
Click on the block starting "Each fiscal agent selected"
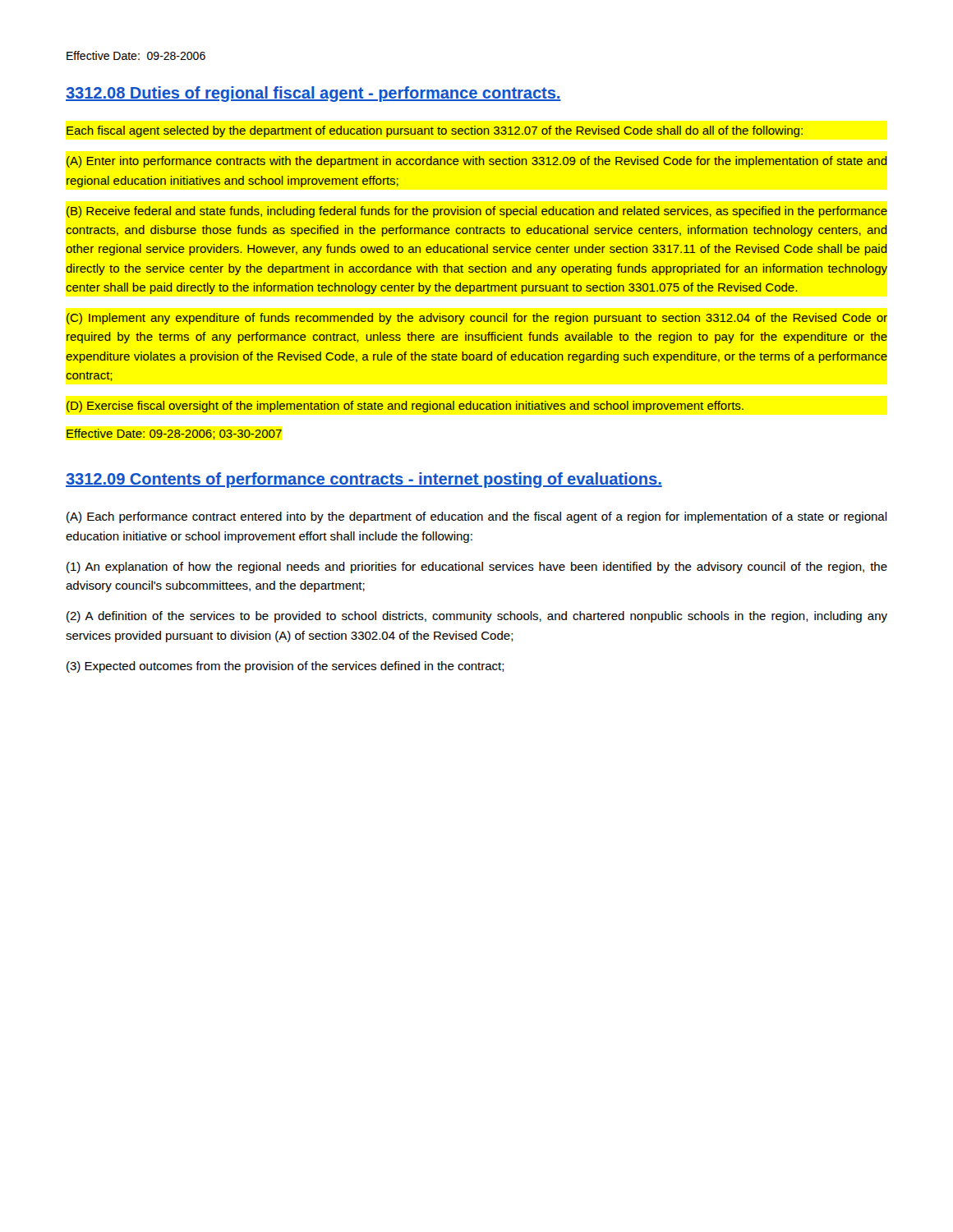[435, 130]
